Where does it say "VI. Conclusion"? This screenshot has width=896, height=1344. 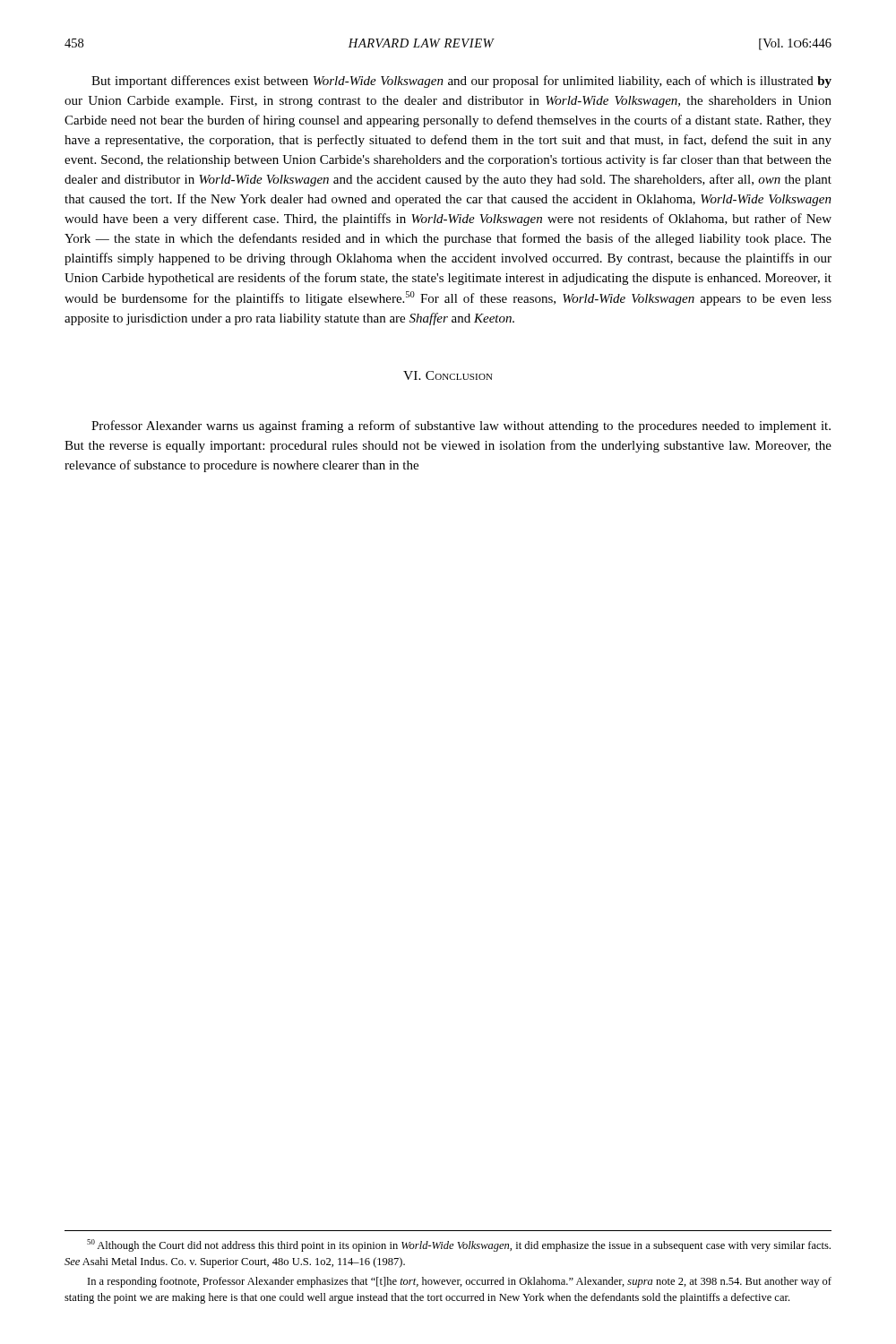tap(448, 375)
